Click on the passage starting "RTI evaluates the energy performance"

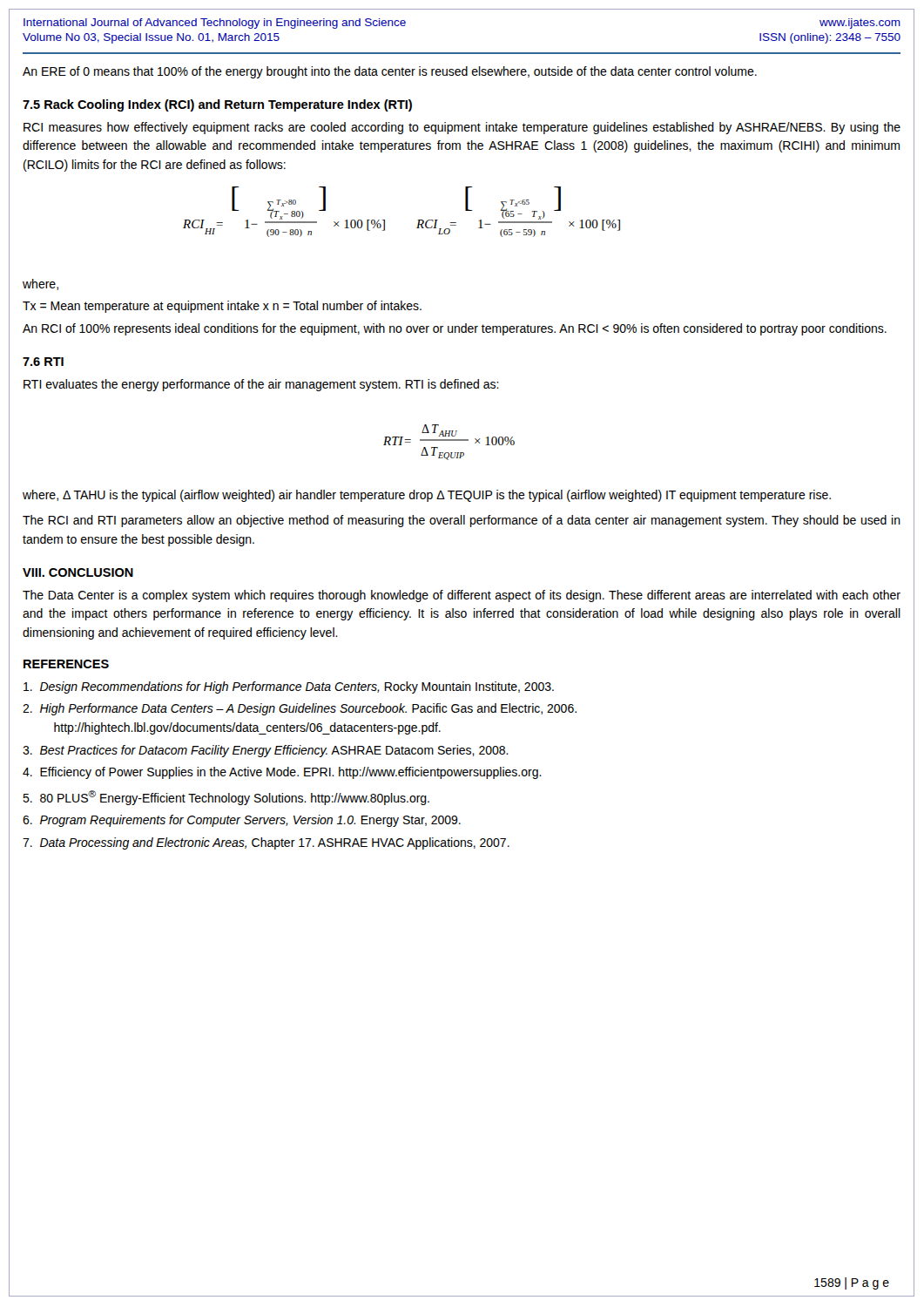point(261,384)
